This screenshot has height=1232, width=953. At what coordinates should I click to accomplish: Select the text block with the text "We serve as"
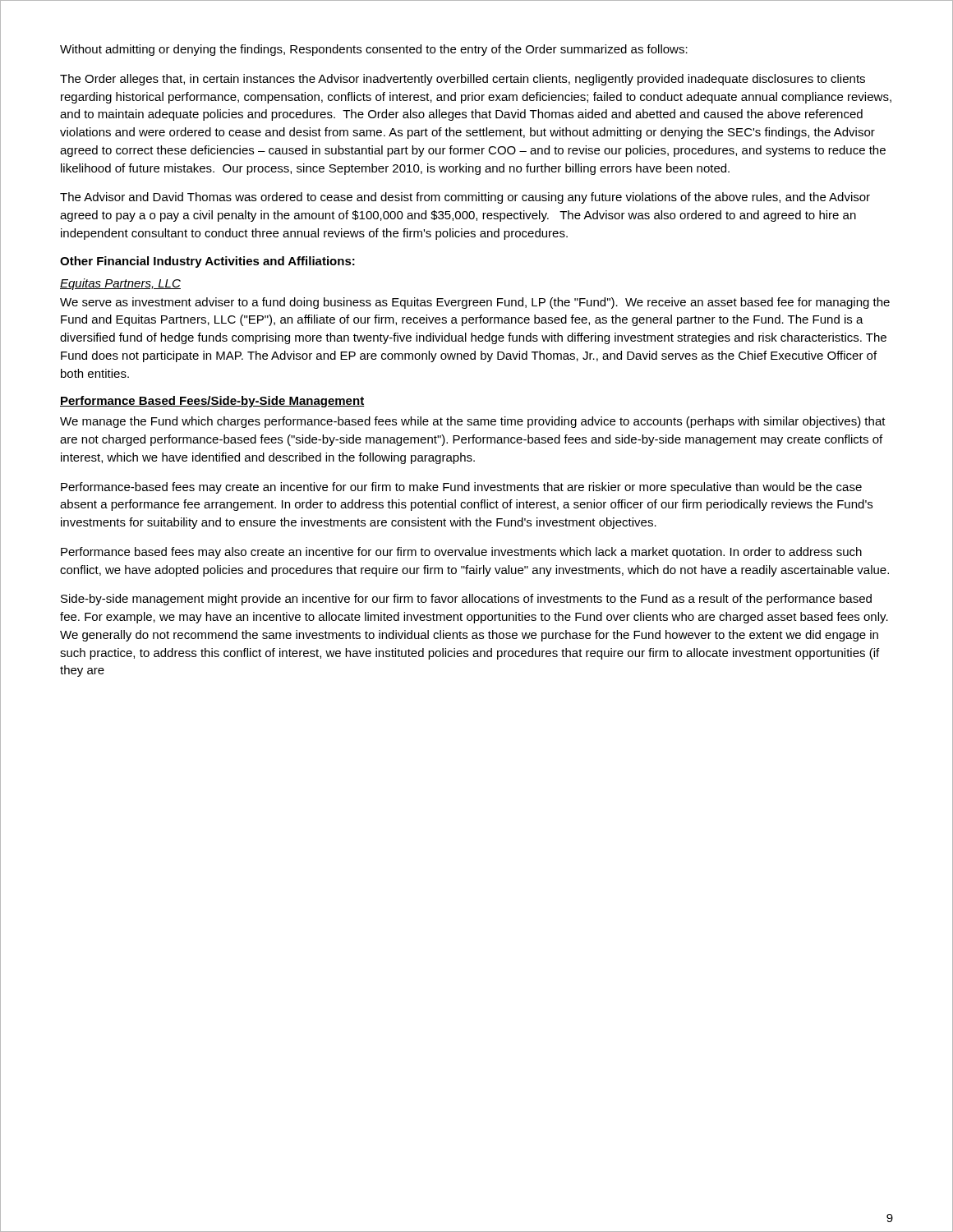tap(475, 337)
